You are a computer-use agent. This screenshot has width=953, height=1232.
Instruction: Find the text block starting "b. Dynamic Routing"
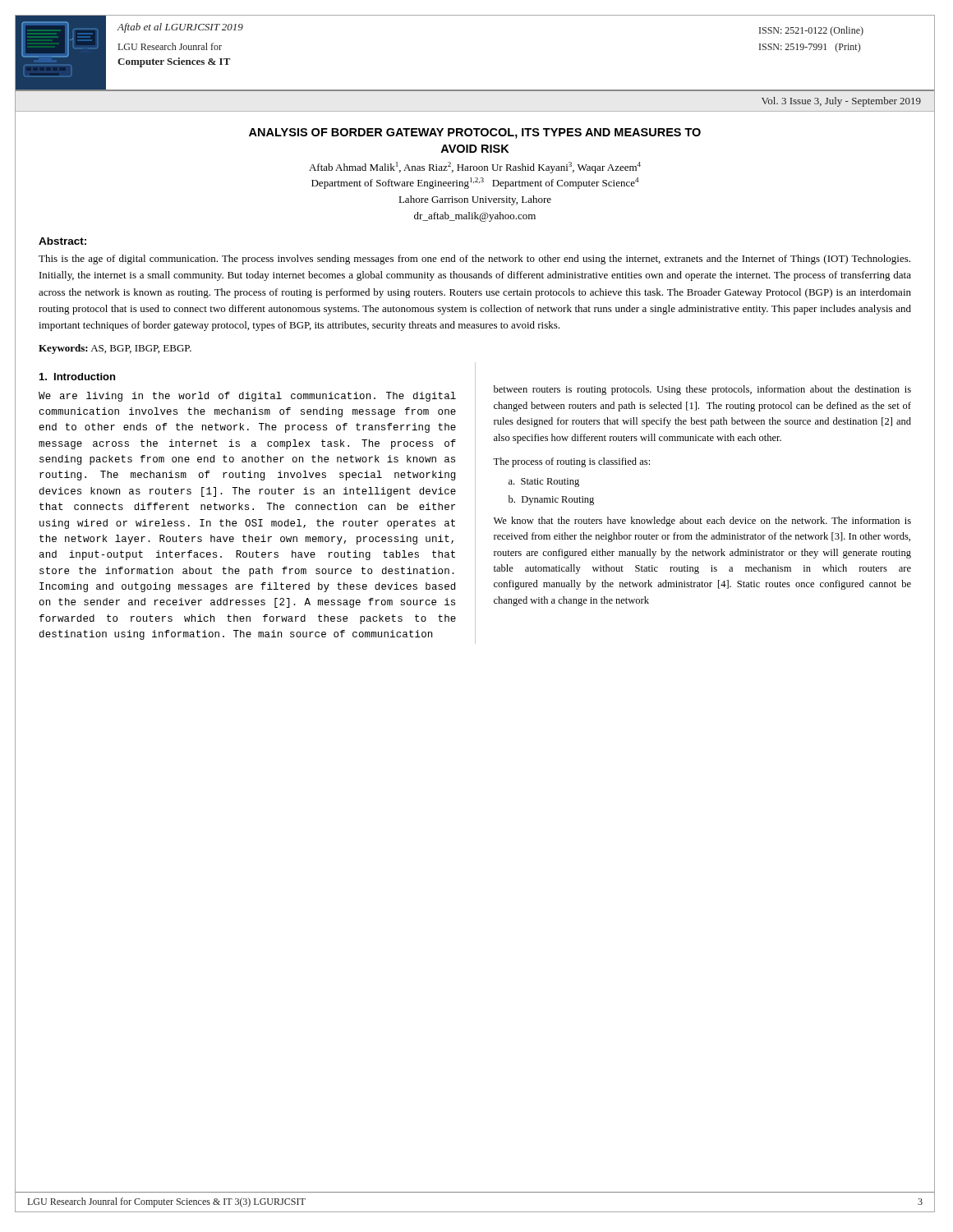(x=551, y=499)
